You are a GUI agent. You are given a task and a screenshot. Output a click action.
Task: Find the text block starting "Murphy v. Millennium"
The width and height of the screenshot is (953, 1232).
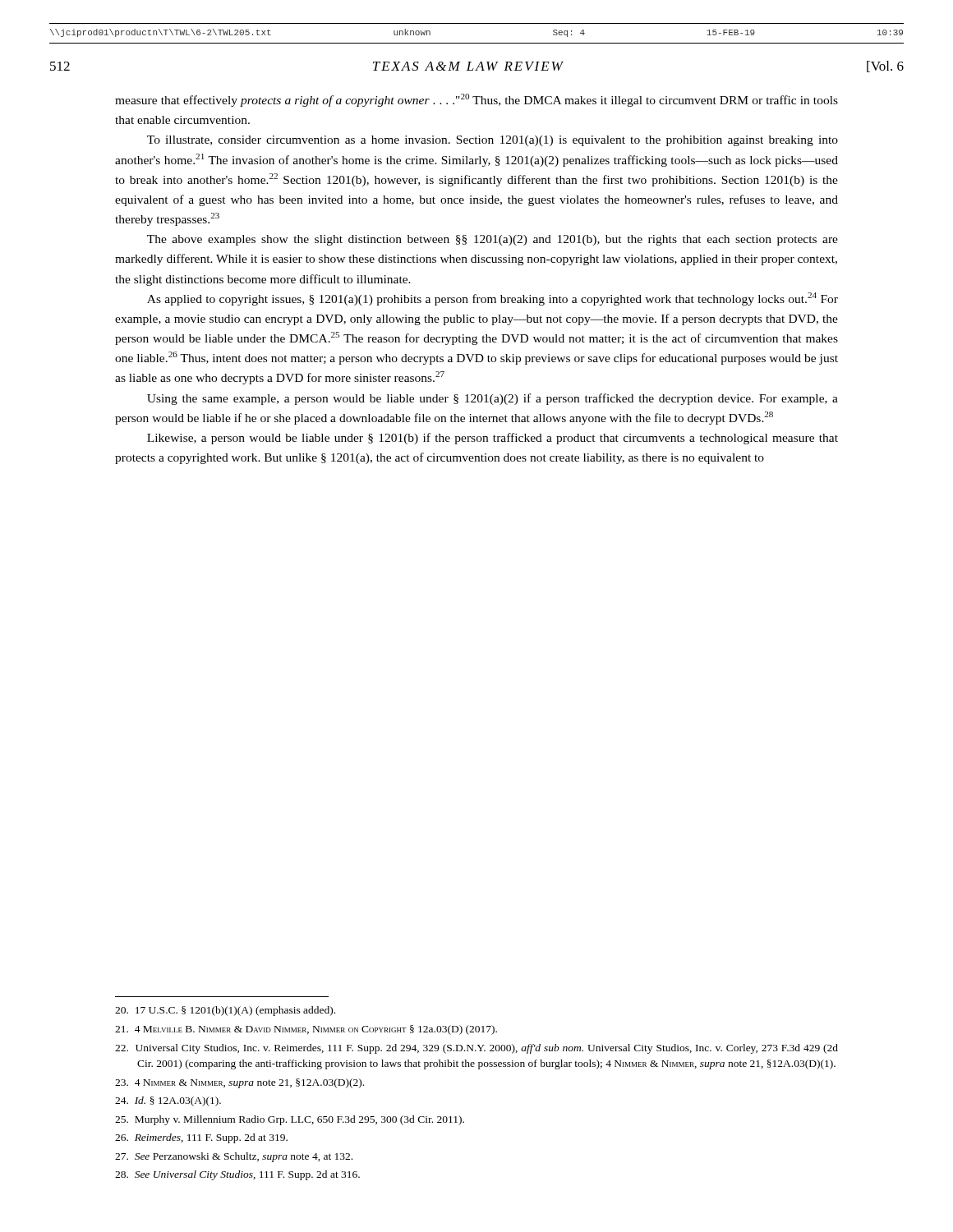pyautogui.click(x=290, y=1119)
